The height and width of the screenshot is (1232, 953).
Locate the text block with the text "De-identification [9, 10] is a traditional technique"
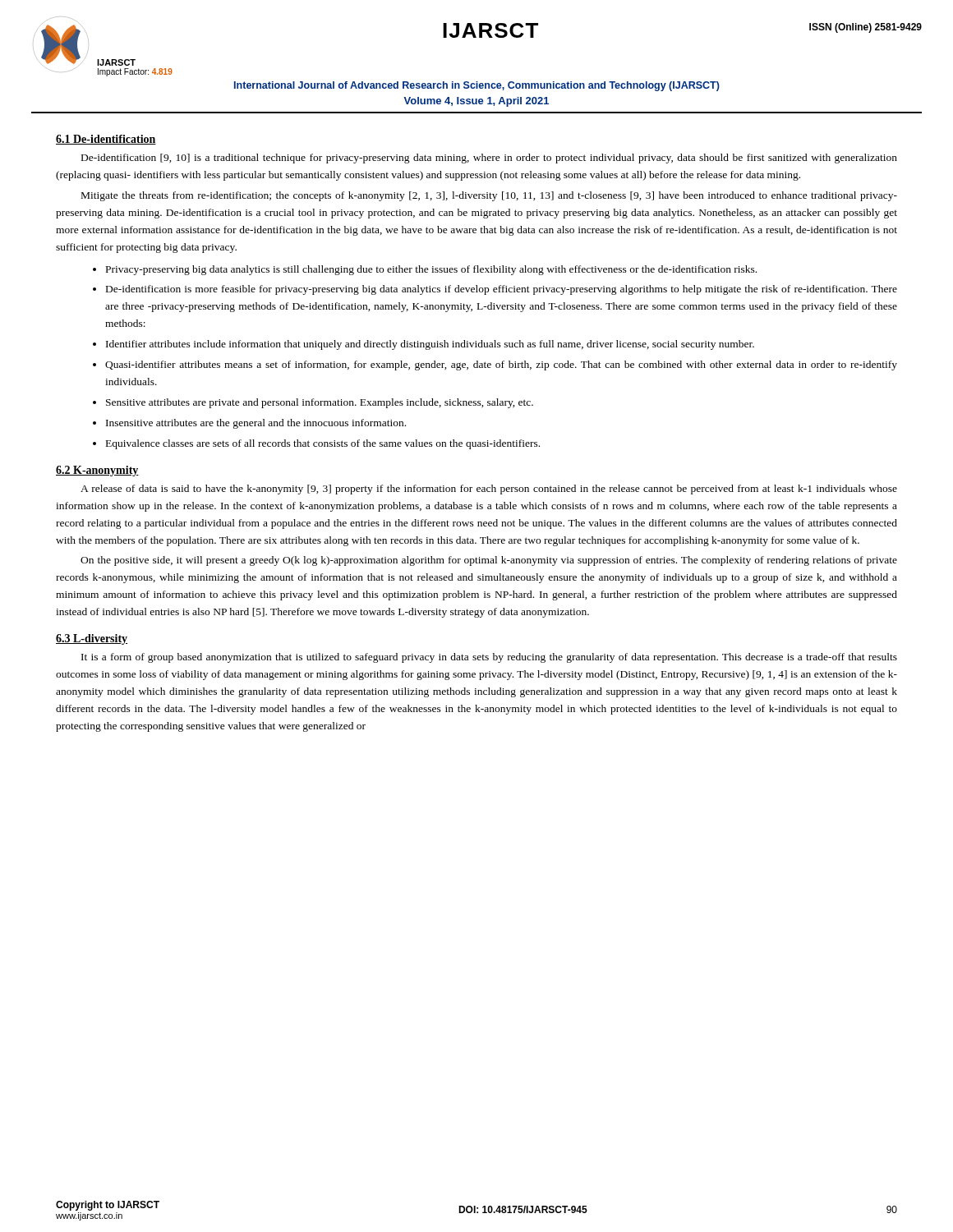click(x=476, y=166)
